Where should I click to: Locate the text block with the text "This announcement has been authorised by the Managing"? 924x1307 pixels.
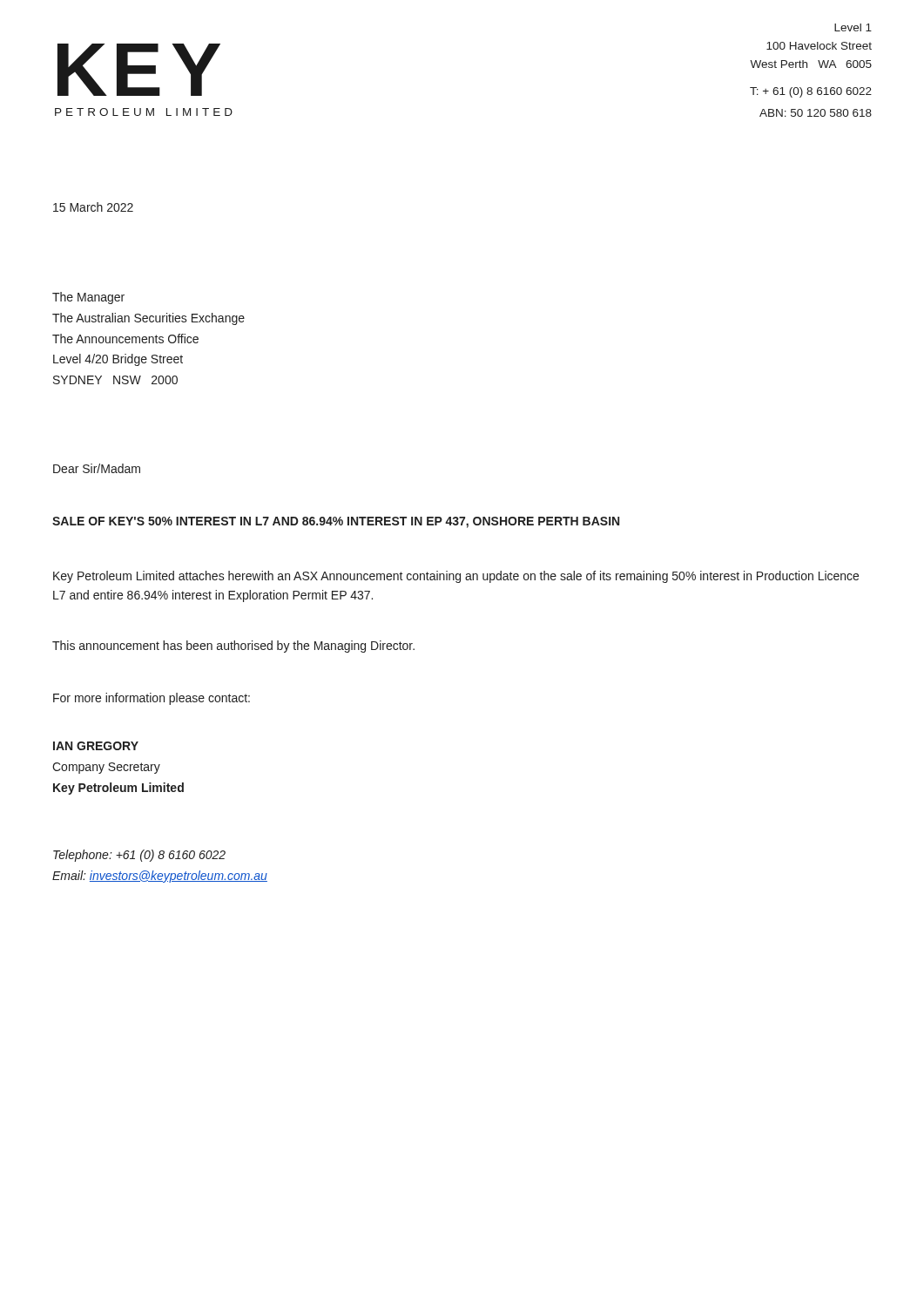pos(234,646)
